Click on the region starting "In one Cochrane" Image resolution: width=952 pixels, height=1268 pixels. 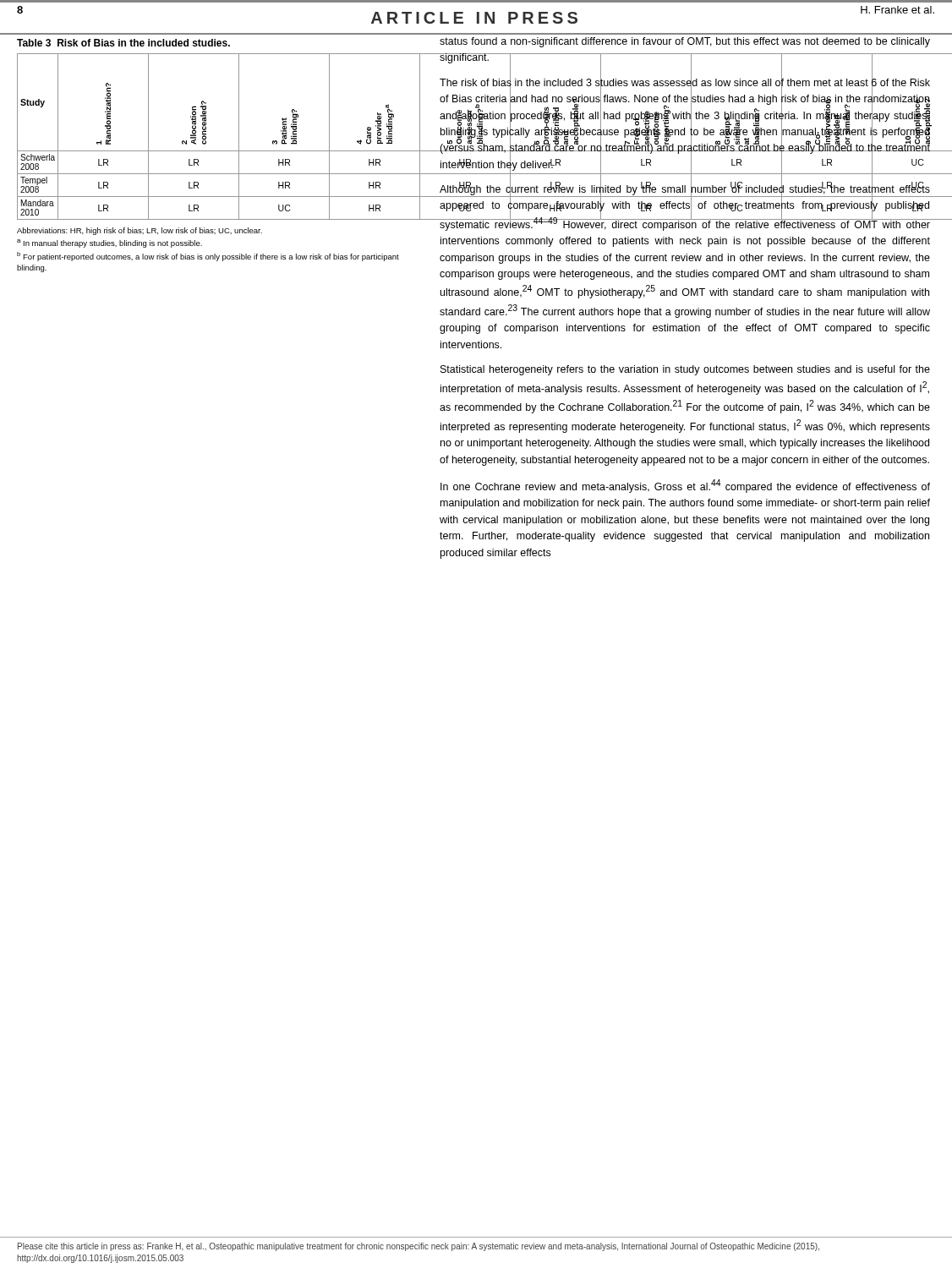tap(685, 518)
